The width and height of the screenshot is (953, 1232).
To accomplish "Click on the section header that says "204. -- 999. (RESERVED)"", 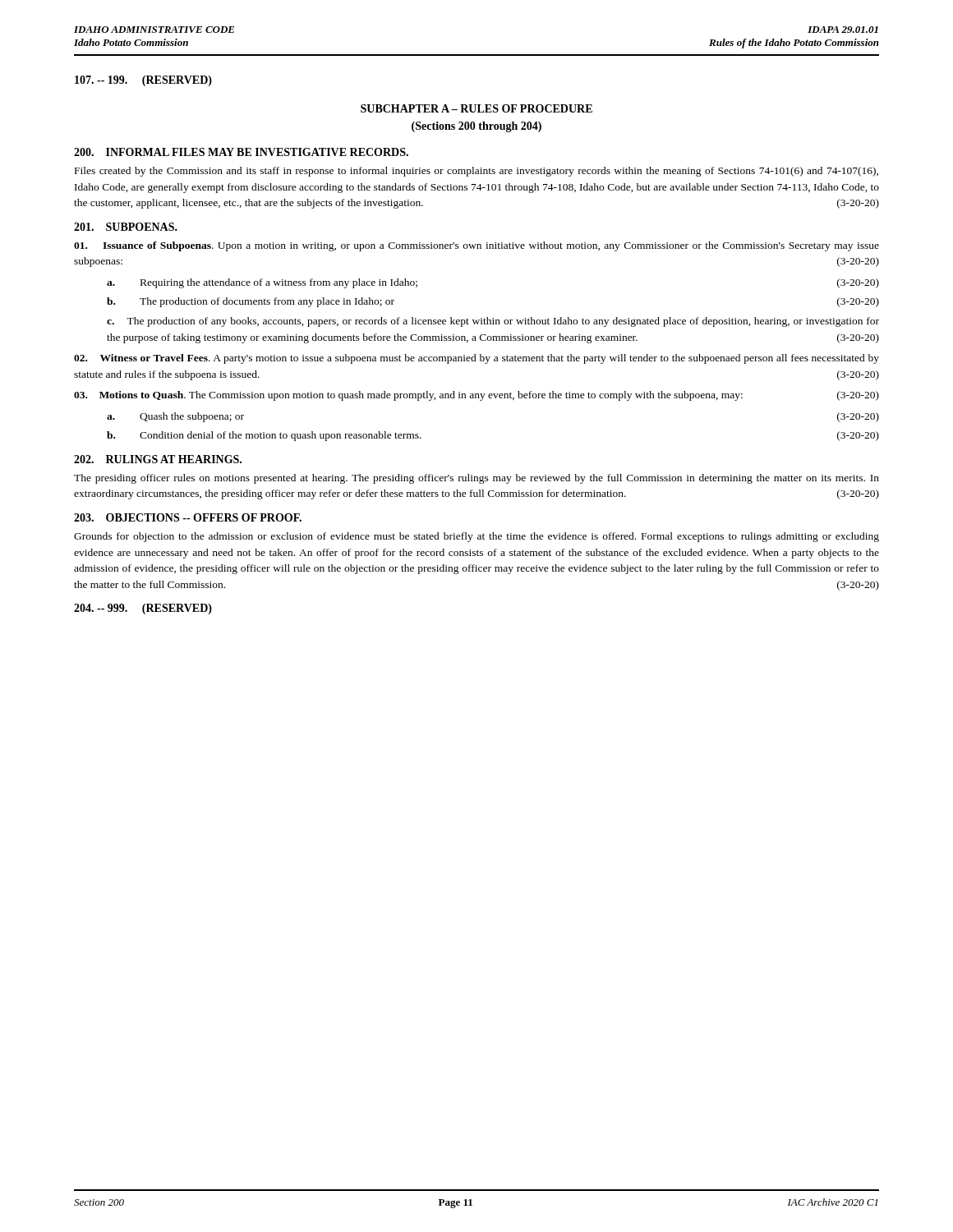I will click(x=143, y=608).
